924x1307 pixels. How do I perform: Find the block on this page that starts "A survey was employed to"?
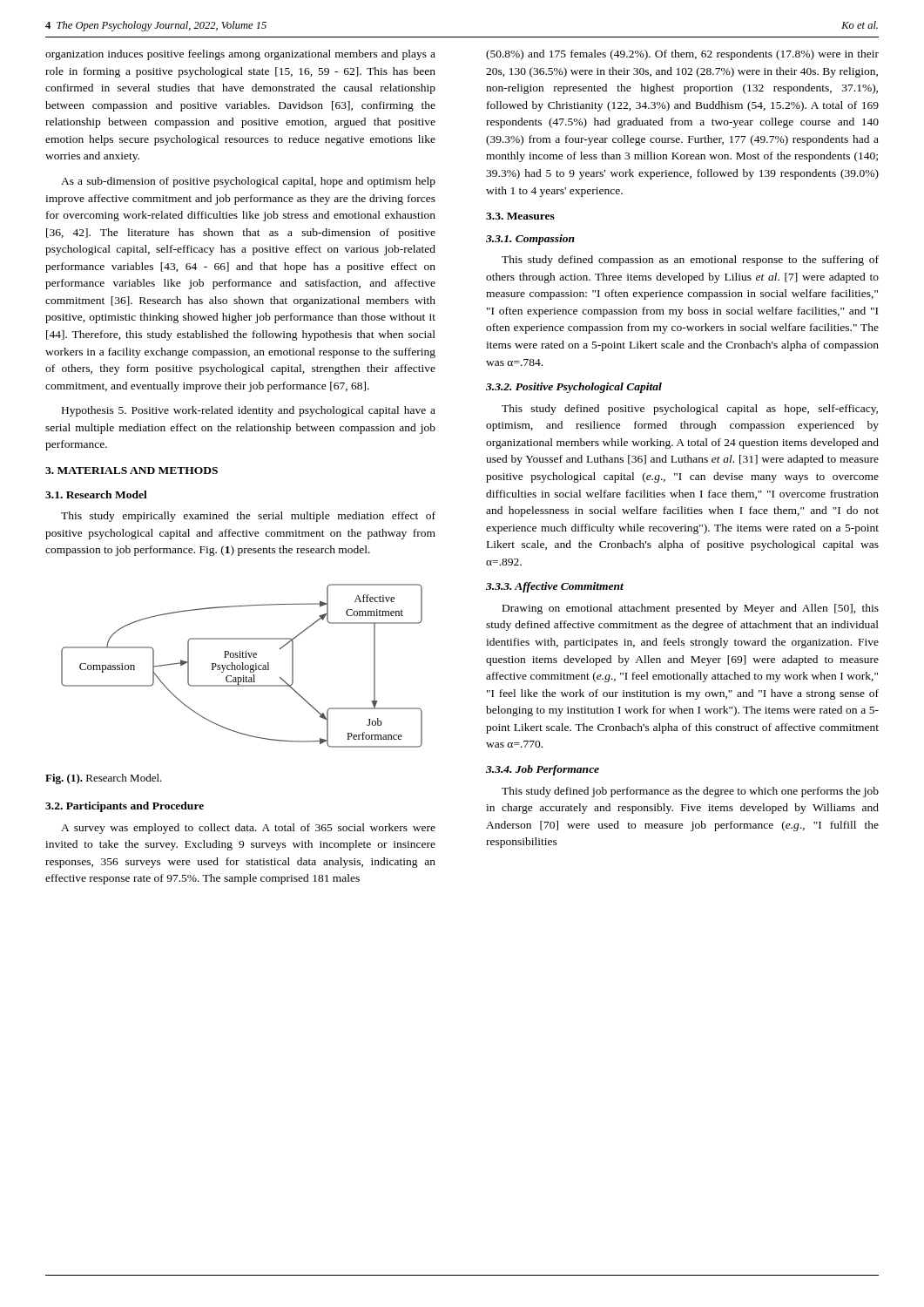point(240,853)
